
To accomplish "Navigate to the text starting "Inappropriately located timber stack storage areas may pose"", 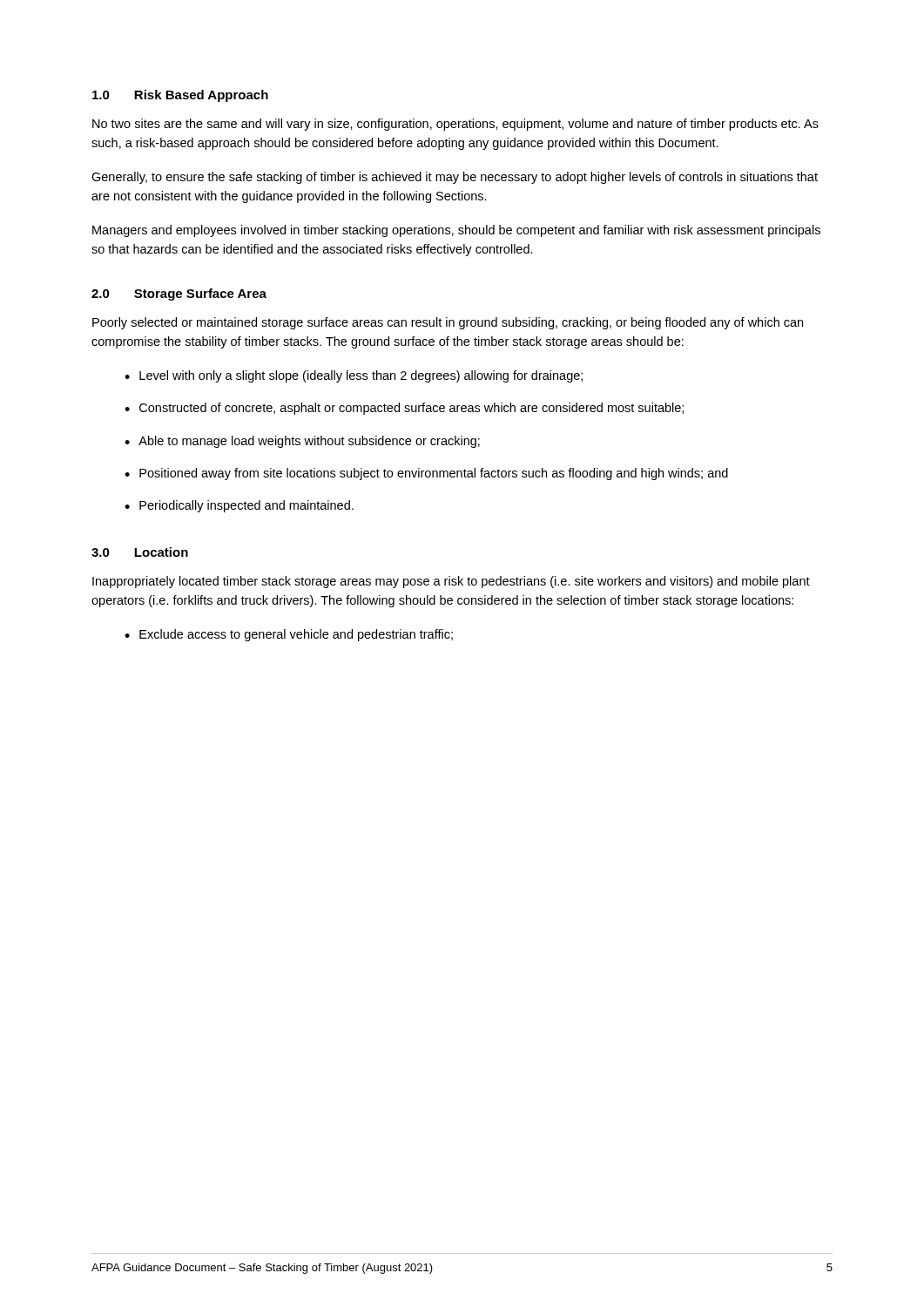I will [450, 591].
